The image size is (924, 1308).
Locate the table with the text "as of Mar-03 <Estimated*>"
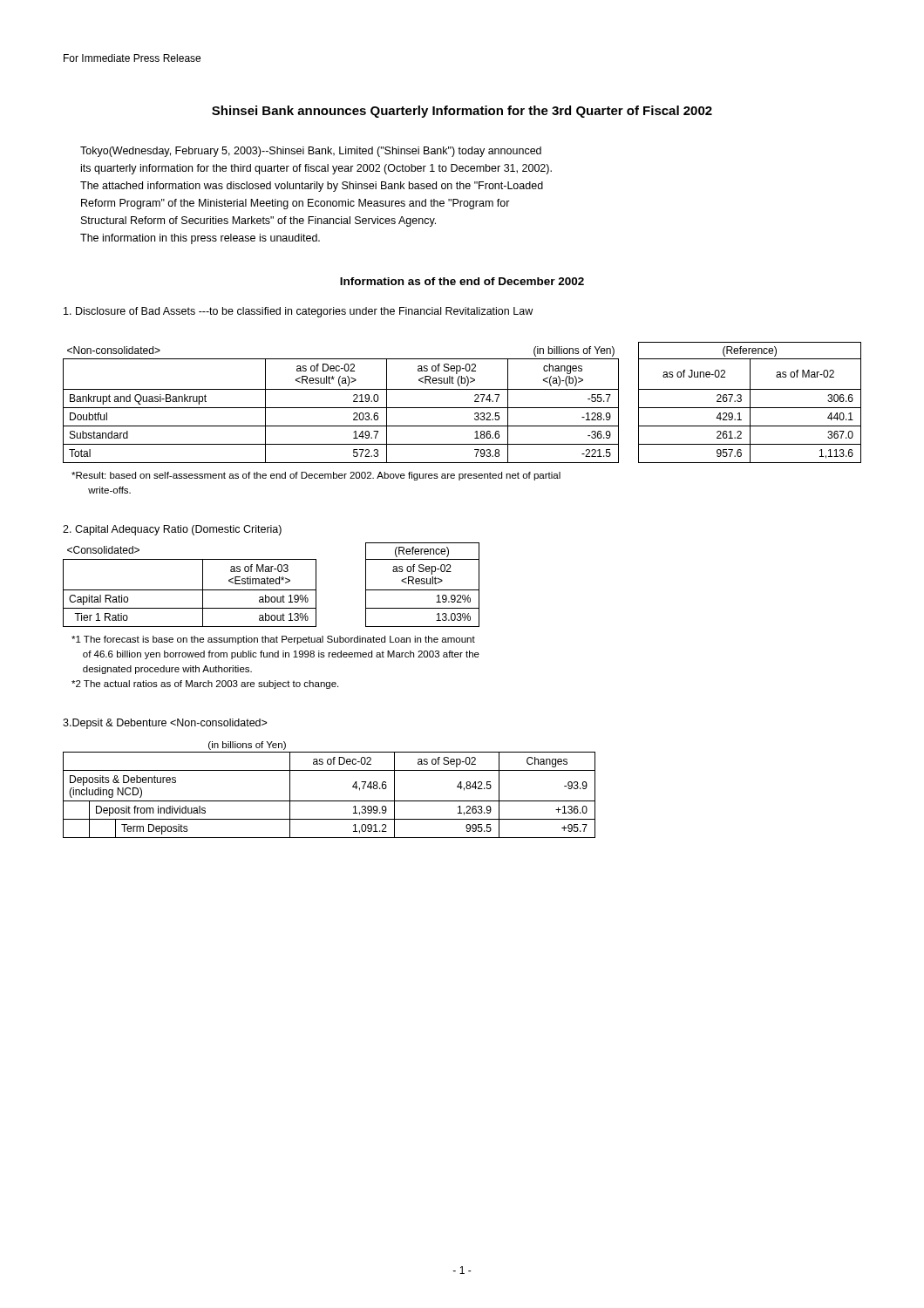coord(462,584)
